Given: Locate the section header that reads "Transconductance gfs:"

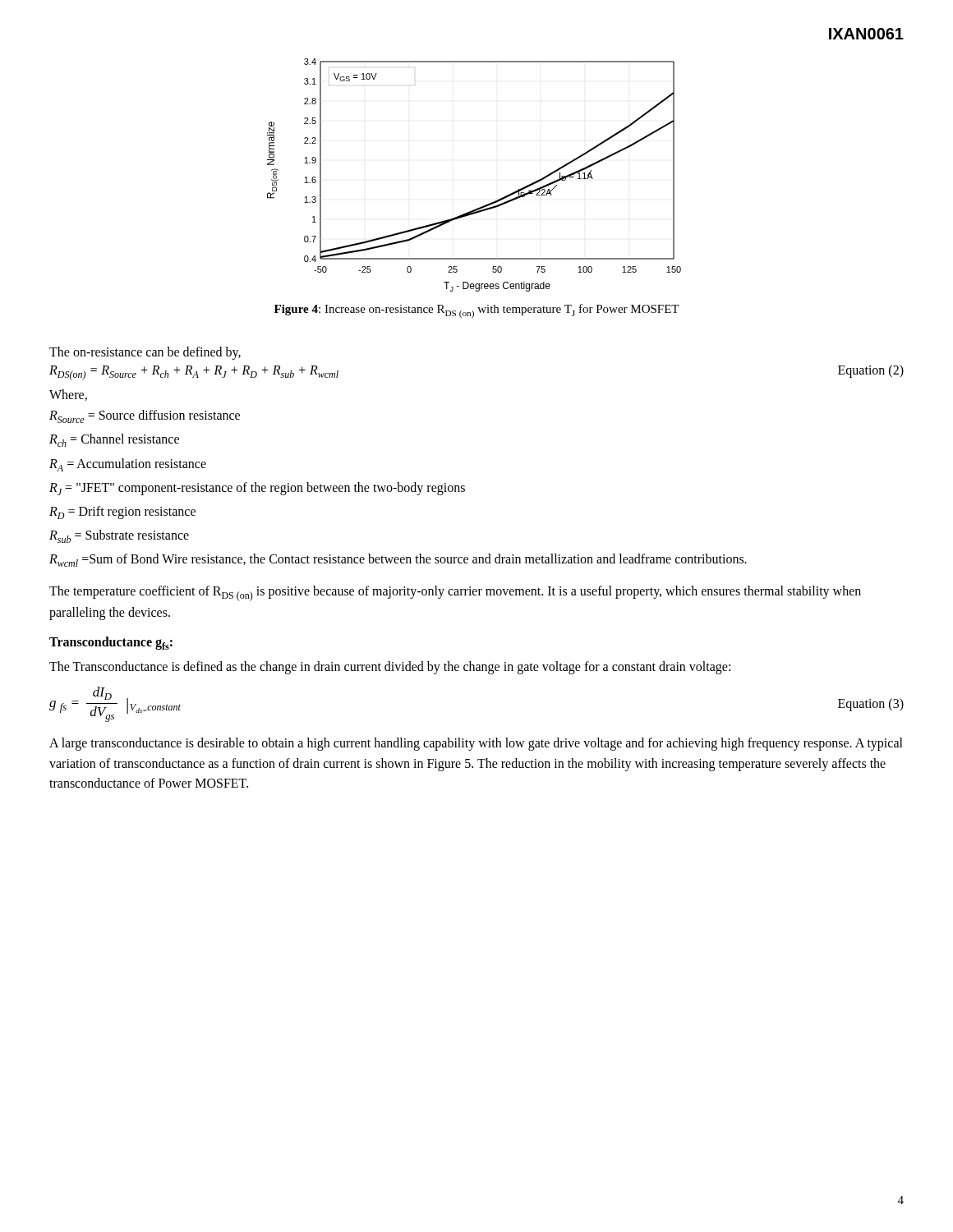Looking at the screenshot, I should 111,644.
